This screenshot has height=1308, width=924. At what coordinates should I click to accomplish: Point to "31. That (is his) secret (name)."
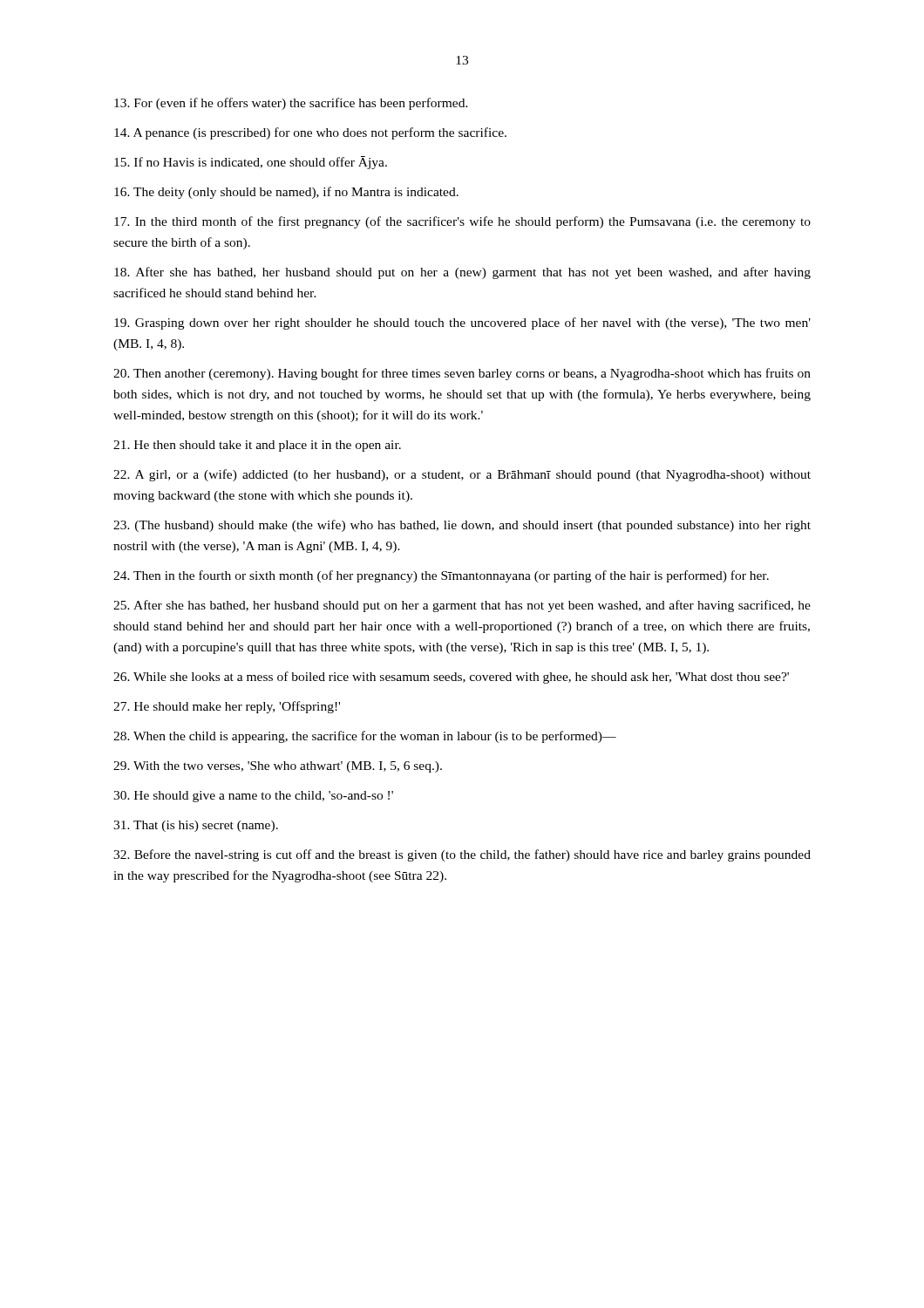point(196,825)
